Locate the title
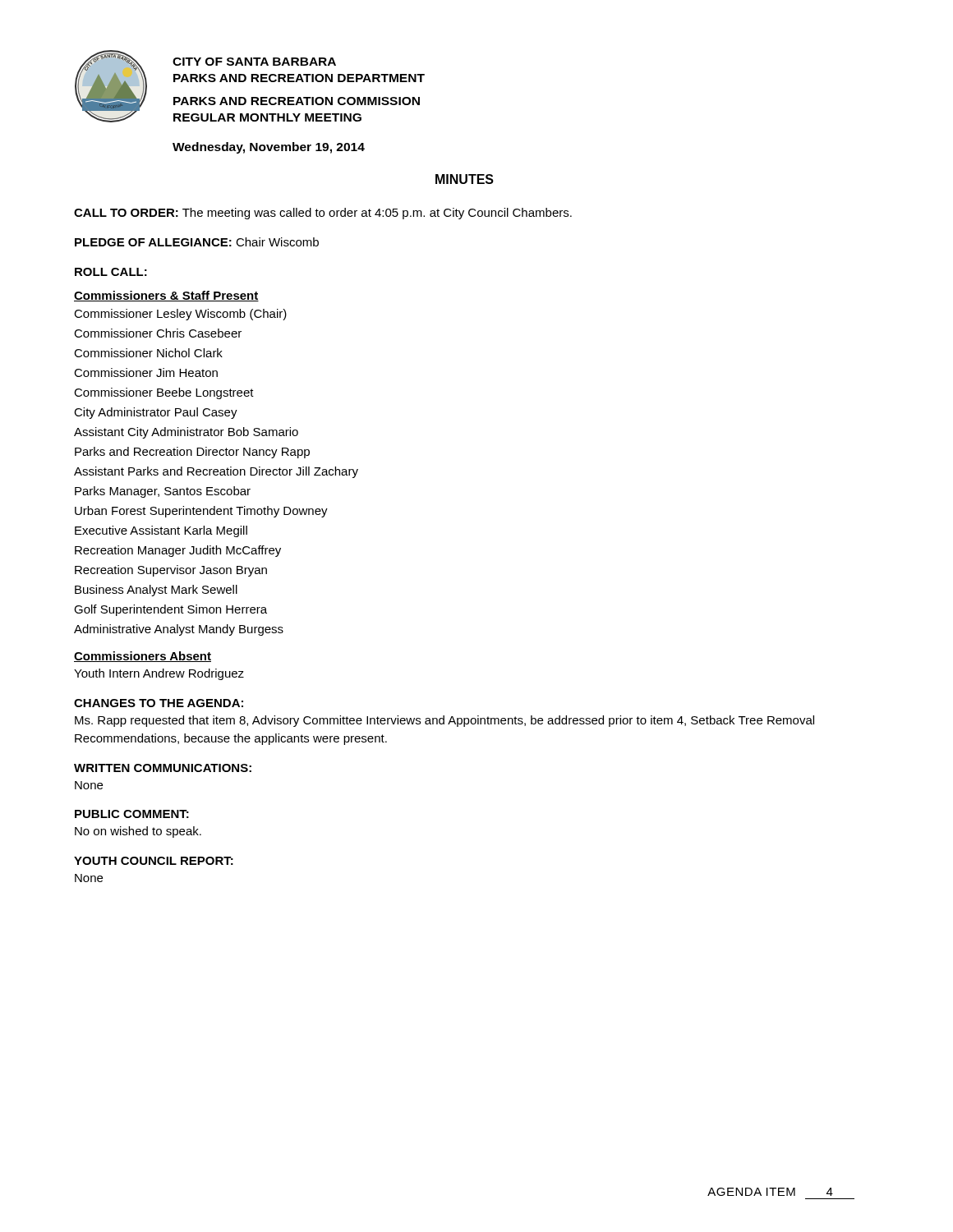The image size is (953, 1232). [299, 90]
